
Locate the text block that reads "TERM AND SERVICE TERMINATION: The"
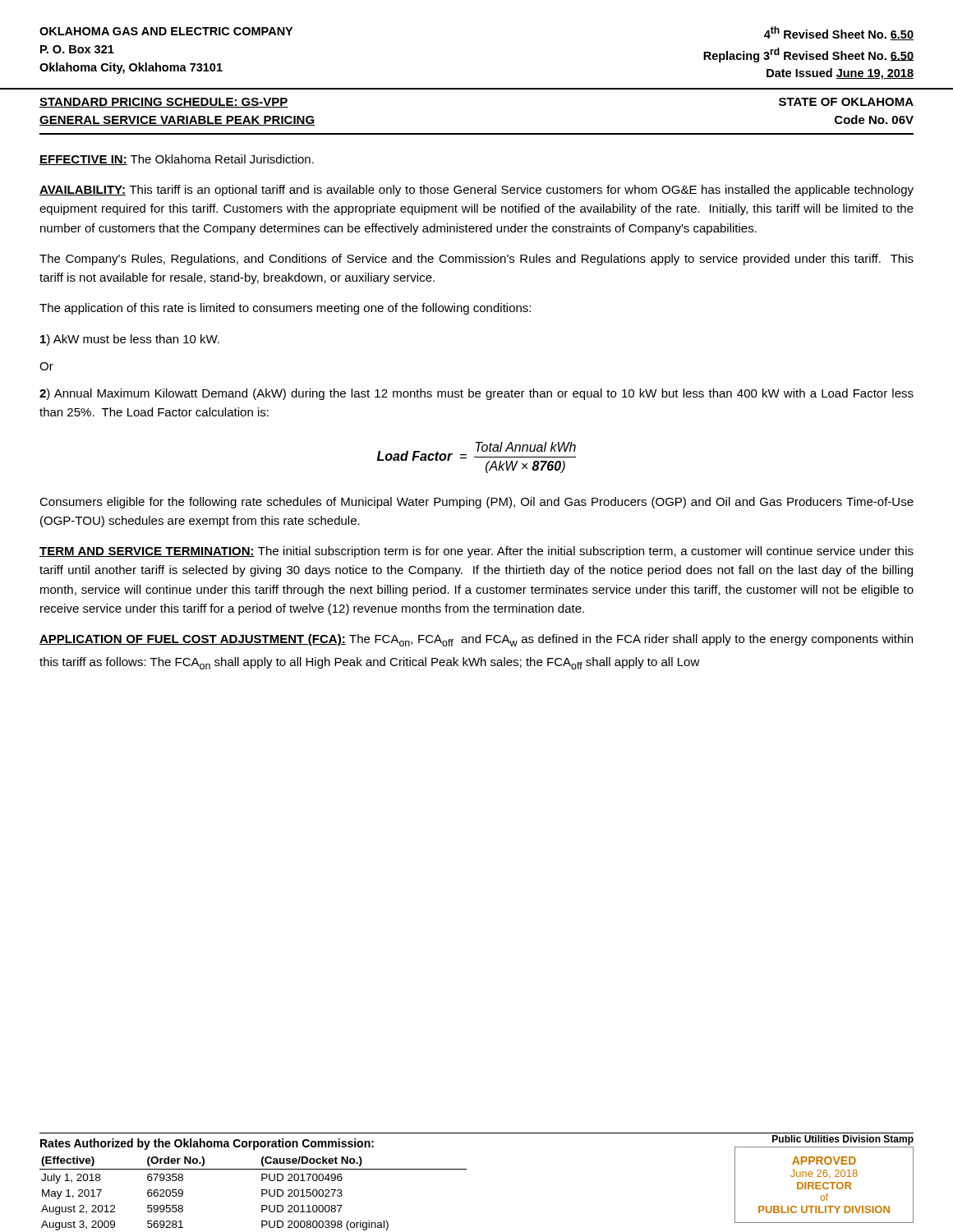click(x=476, y=579)
